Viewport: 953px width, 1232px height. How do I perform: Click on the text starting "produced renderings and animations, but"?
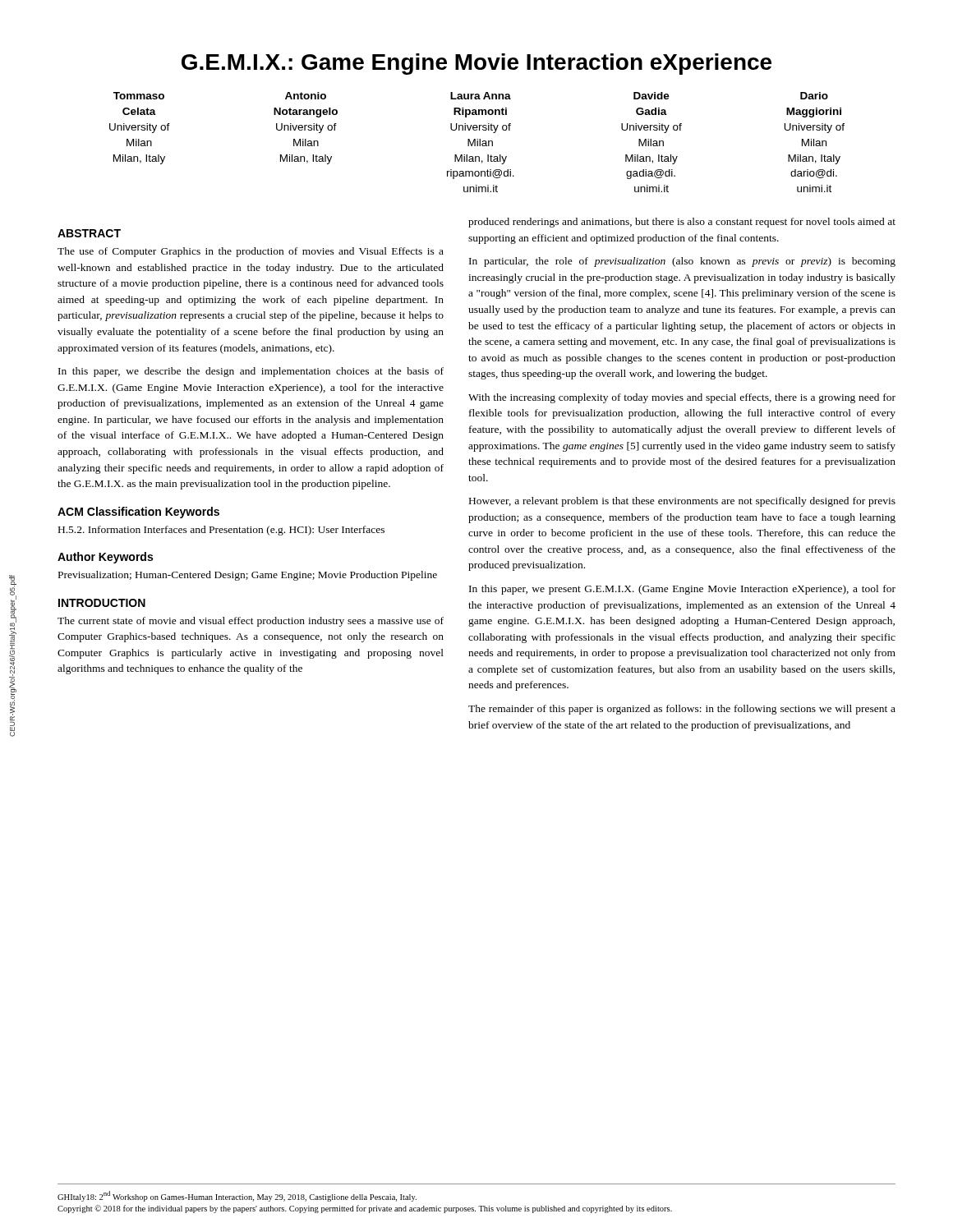click(x=682, y=473)
